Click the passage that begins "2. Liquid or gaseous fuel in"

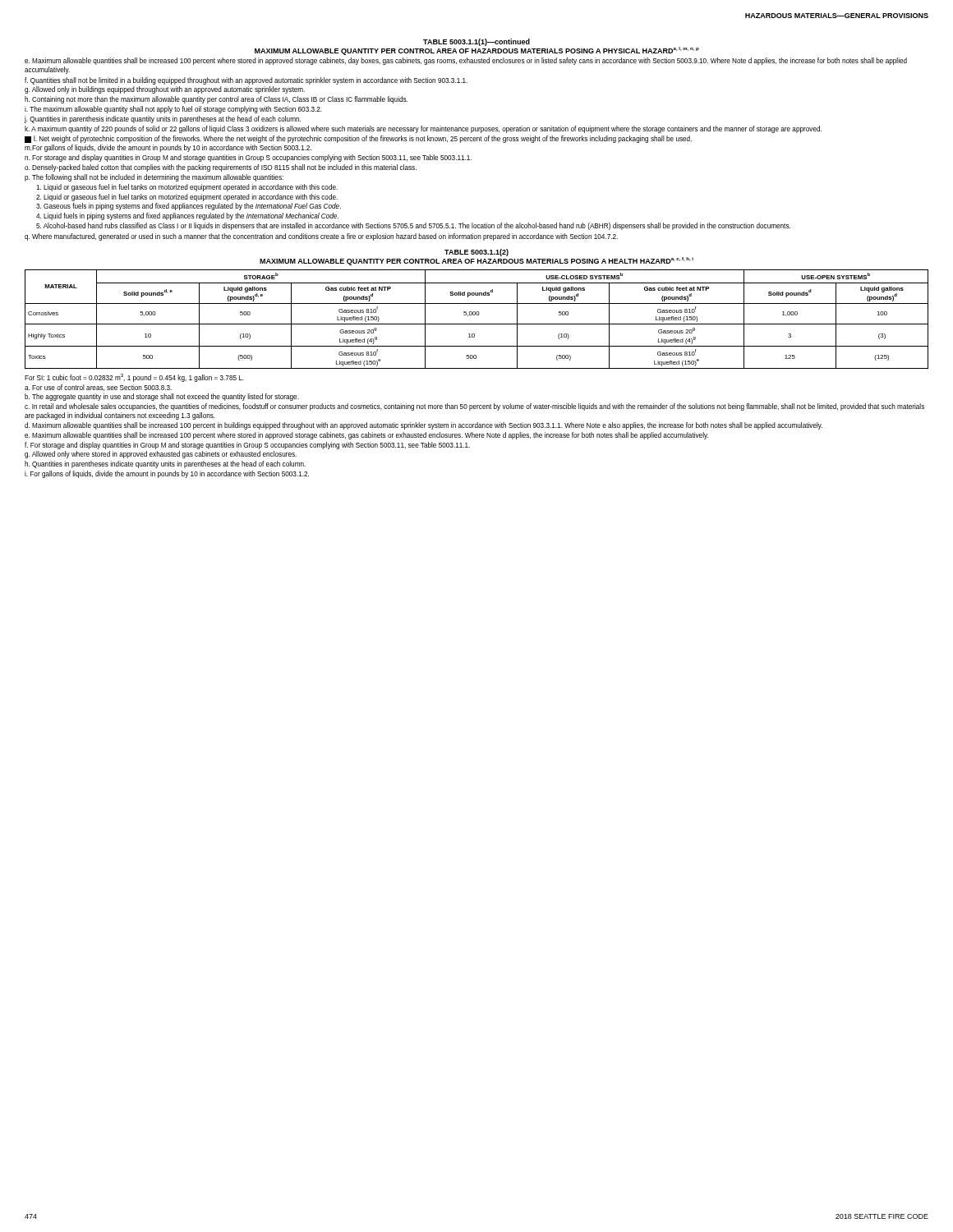(x=187, y=197)
